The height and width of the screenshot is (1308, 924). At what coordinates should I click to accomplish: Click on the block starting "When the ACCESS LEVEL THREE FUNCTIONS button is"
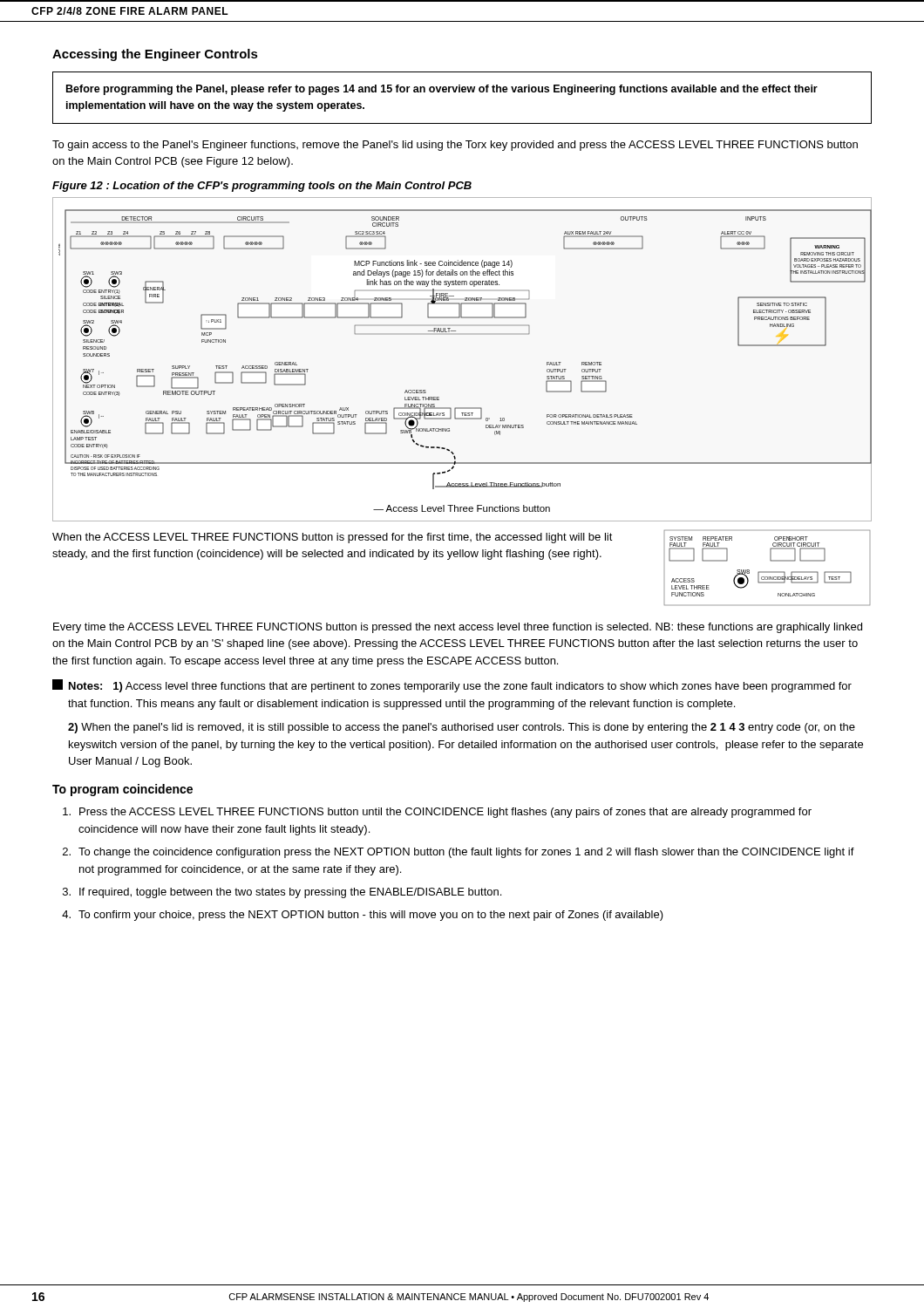click(x=332, y=545)
